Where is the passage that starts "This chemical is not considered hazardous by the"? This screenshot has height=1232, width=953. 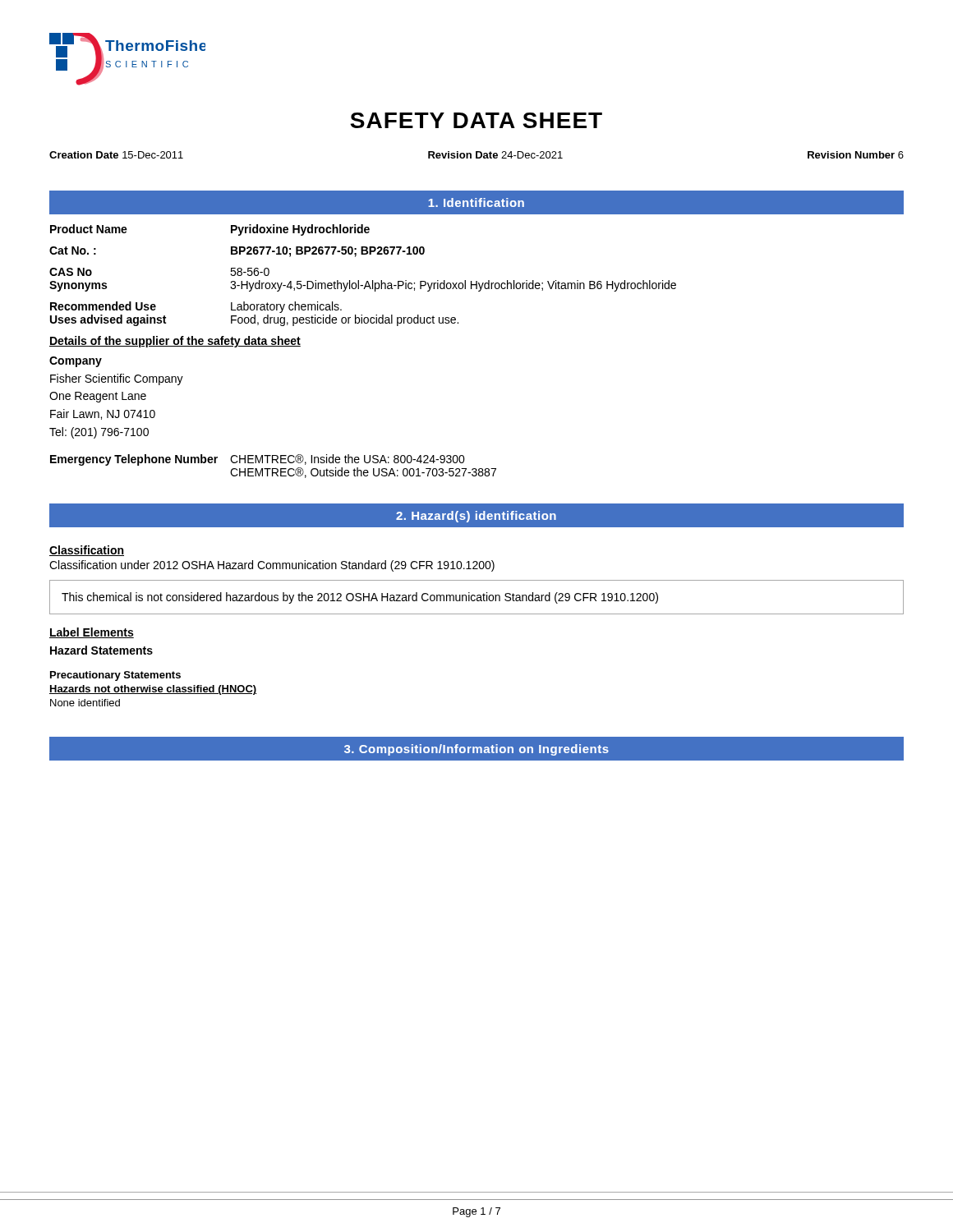point(360,597)
